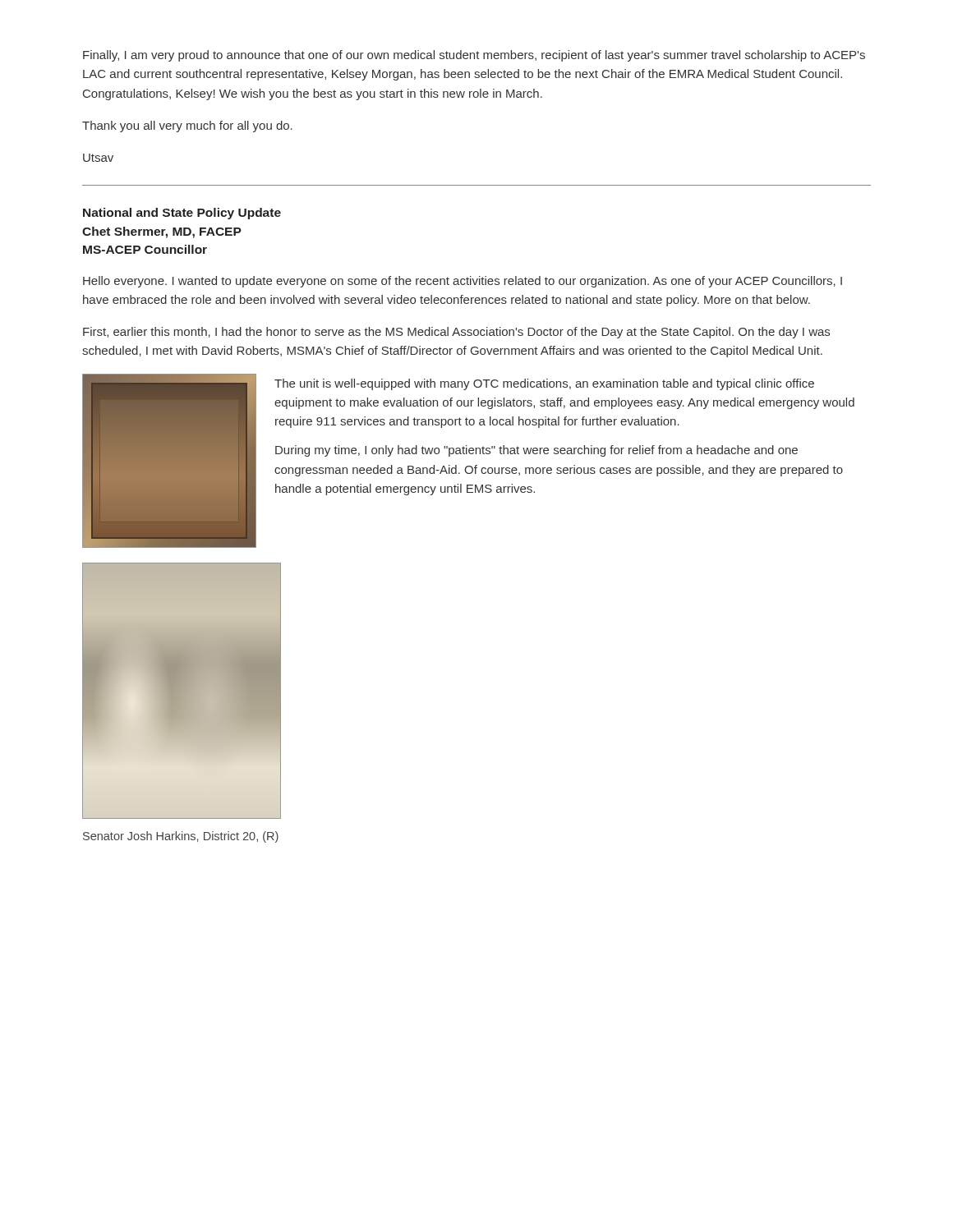Find the block on this page that starts "Hello everyone. I wanted to"
This screenshot has height=1232, width=953.
click(x=463, y=290)
